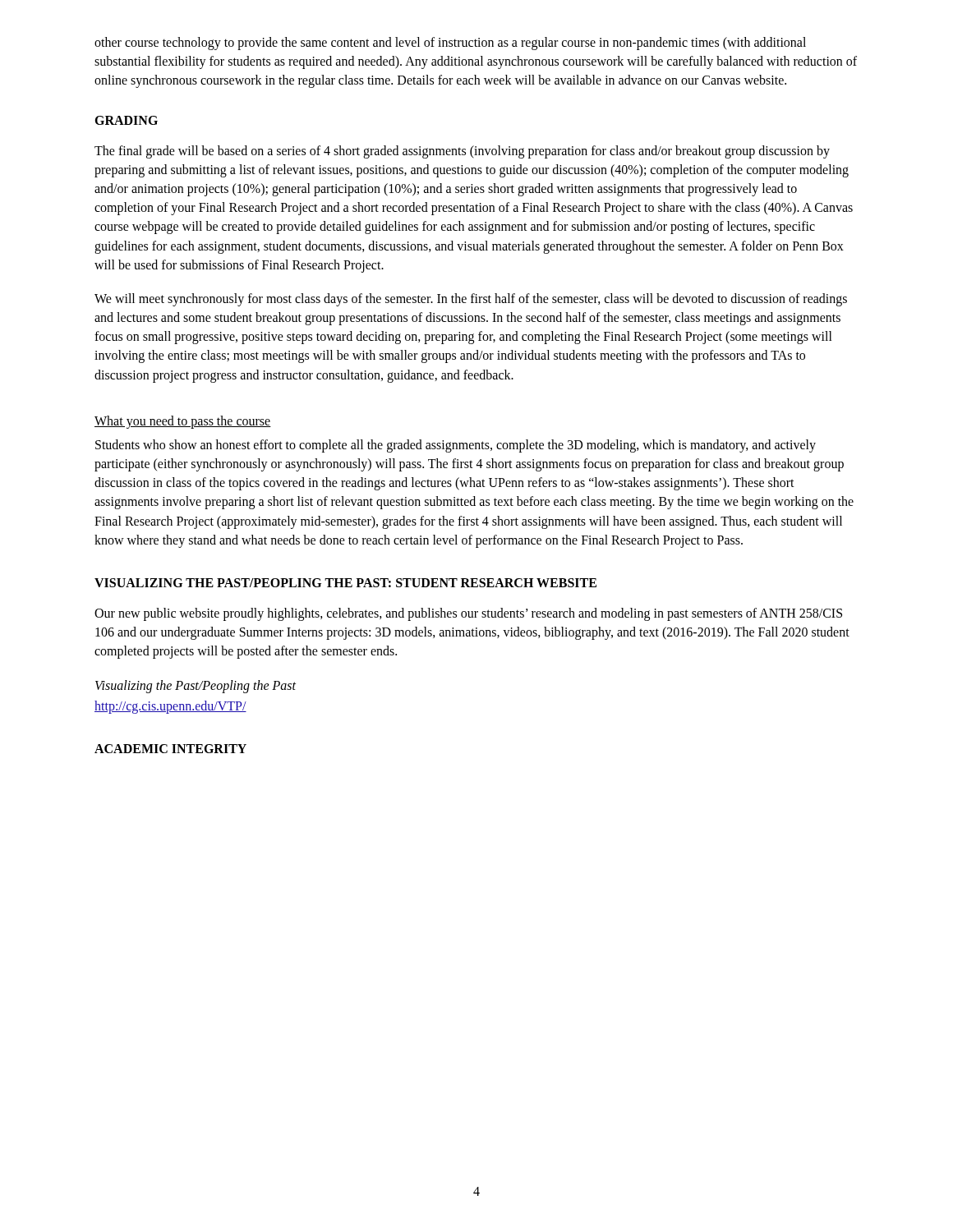953x1232 pixels.
Task: Locate the passage starting "other course technology to provide"
Action: tap(476, 61)
